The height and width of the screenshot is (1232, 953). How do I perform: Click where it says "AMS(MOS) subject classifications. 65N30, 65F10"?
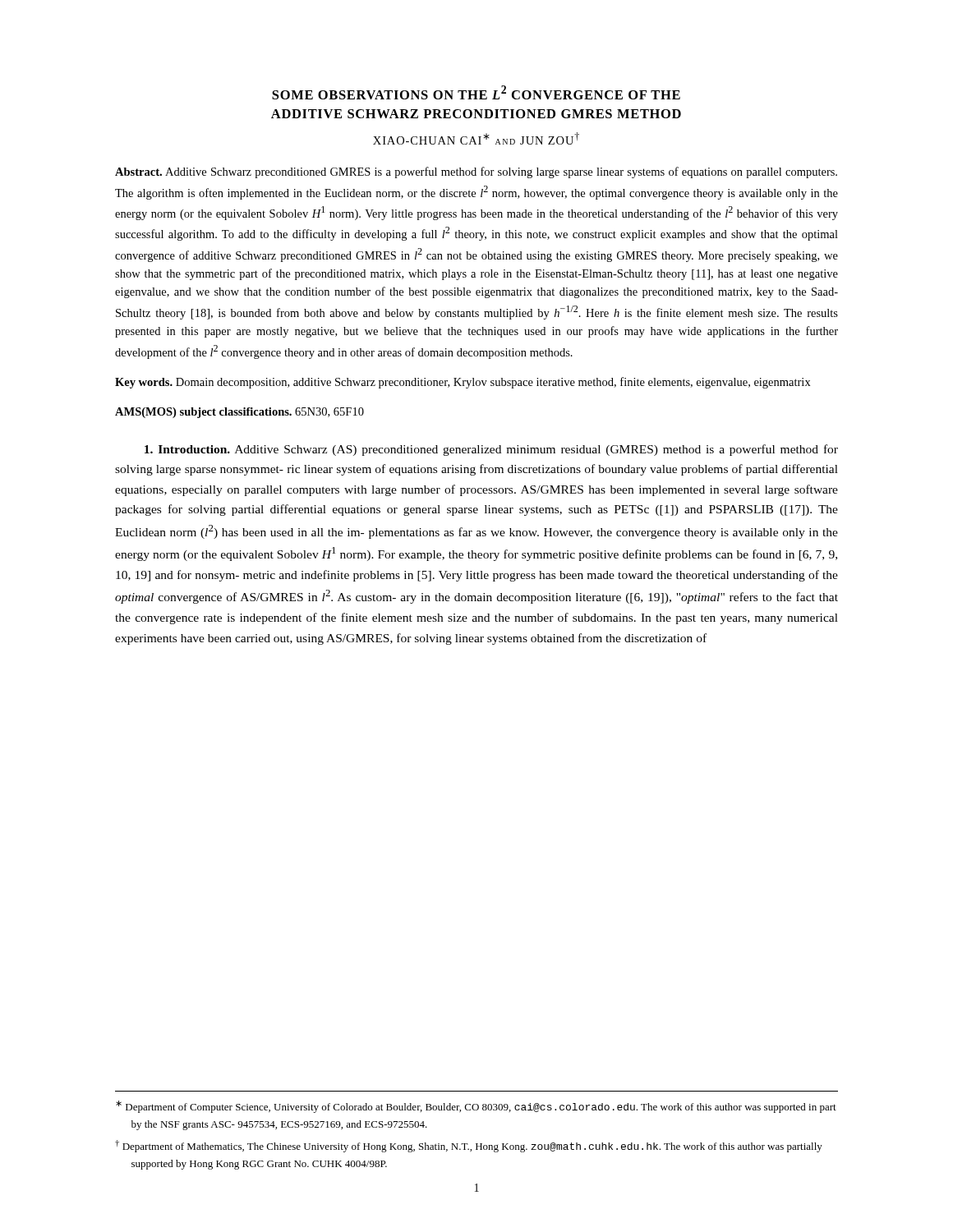click(239, 412)
